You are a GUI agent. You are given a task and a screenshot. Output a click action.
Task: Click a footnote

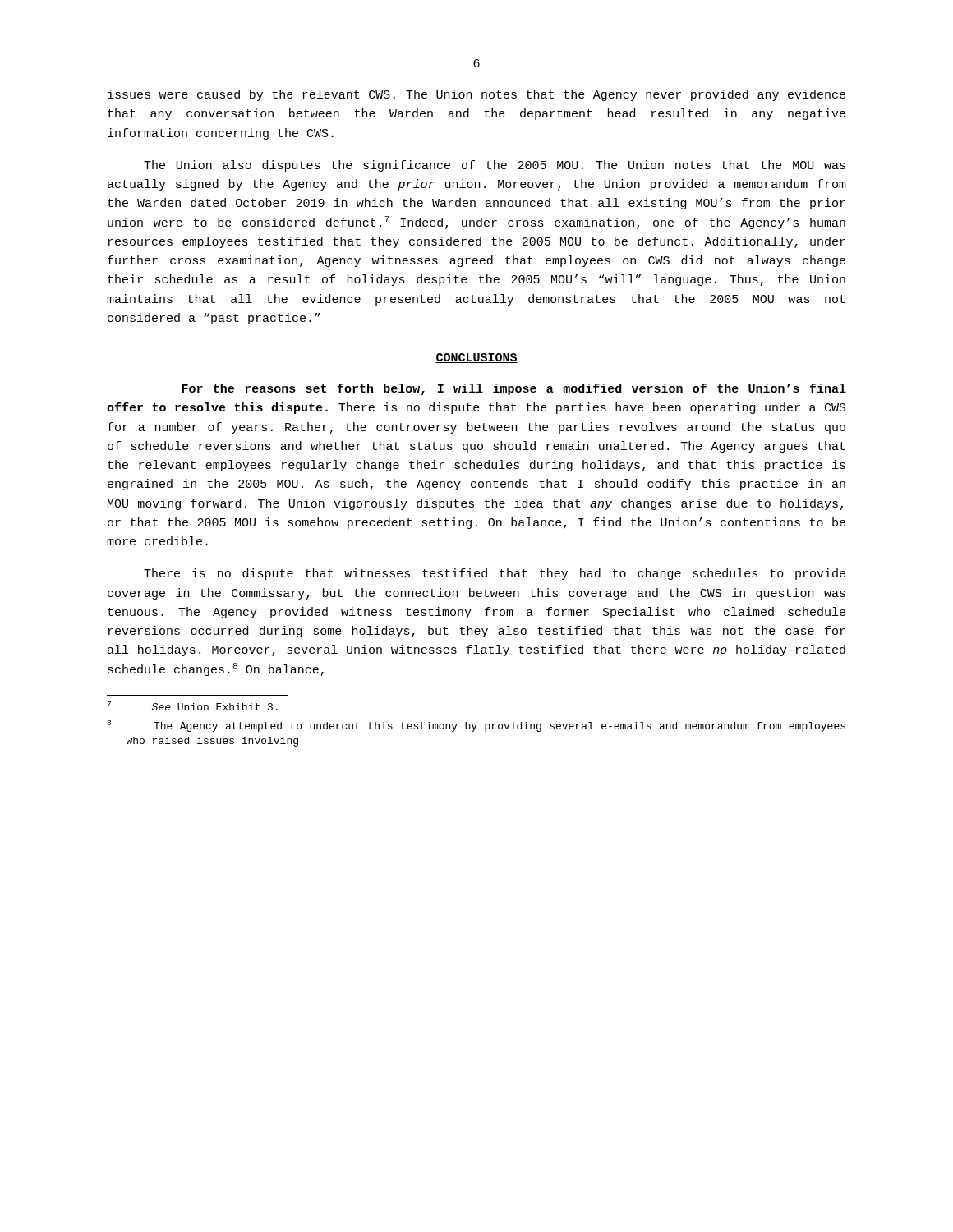coord(476,725)
